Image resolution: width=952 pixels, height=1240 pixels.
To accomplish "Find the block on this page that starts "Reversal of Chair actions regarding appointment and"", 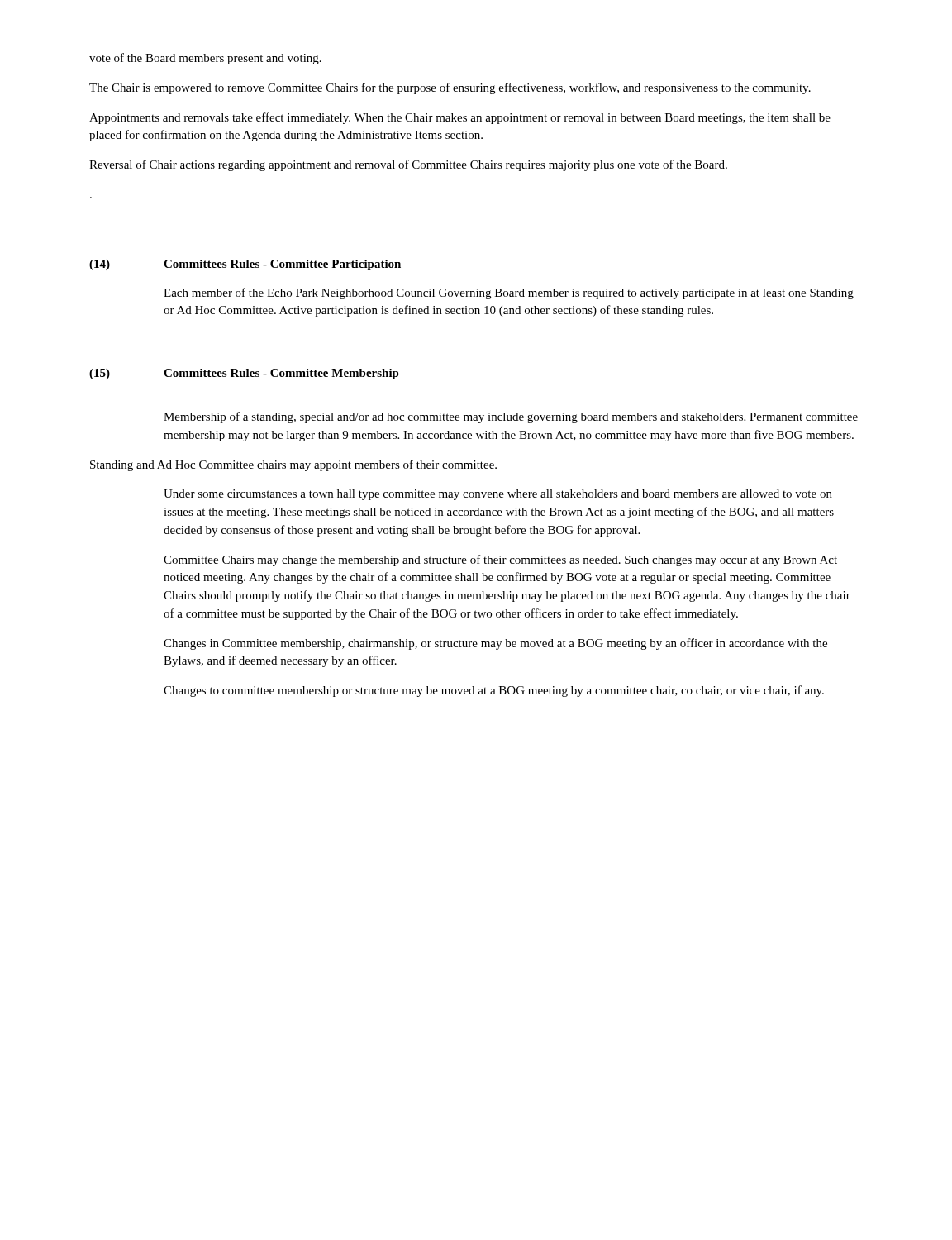I will pos(409,164).
